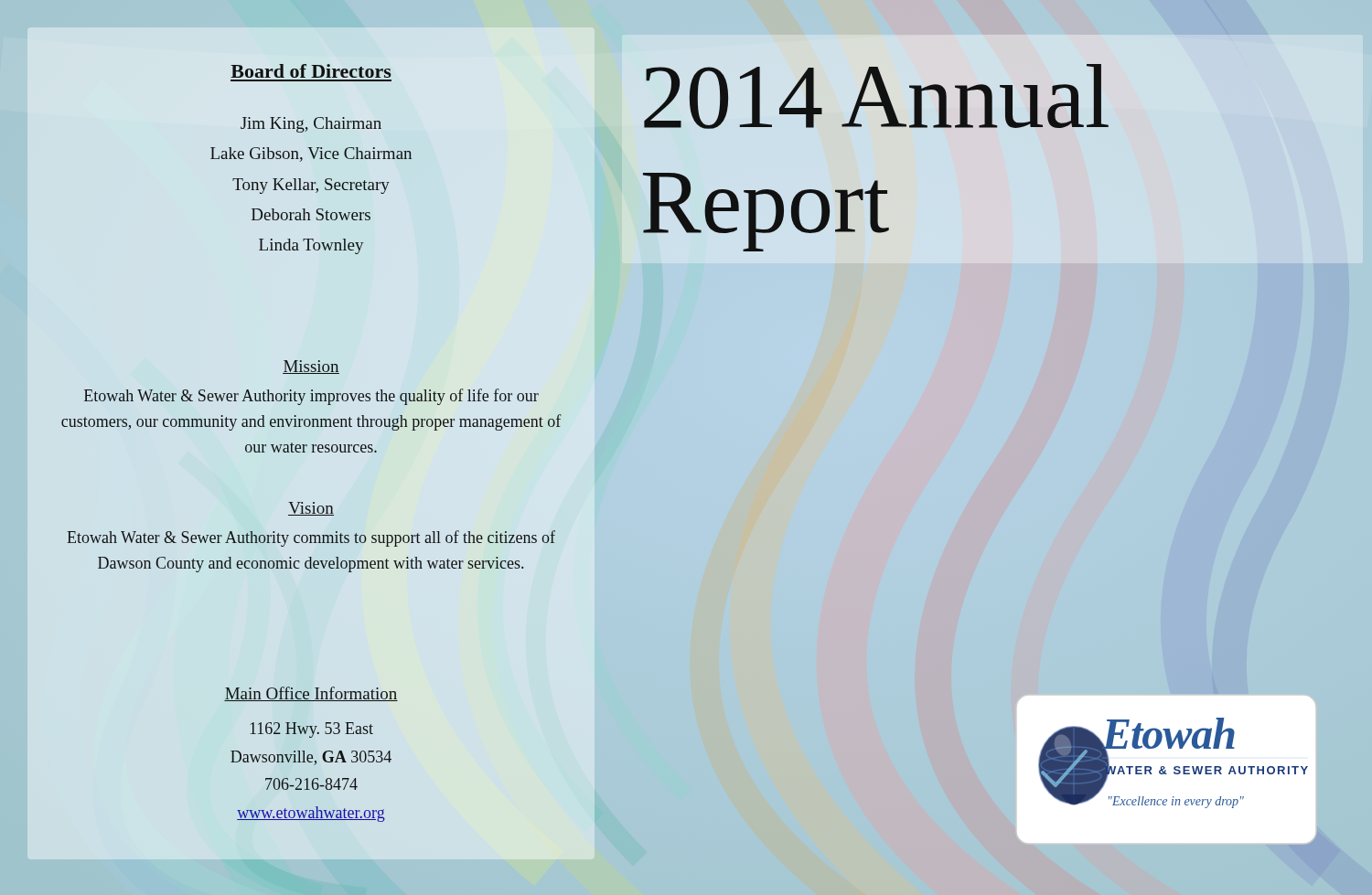
Task: Locate the logo
Action: click(1166, 769)
